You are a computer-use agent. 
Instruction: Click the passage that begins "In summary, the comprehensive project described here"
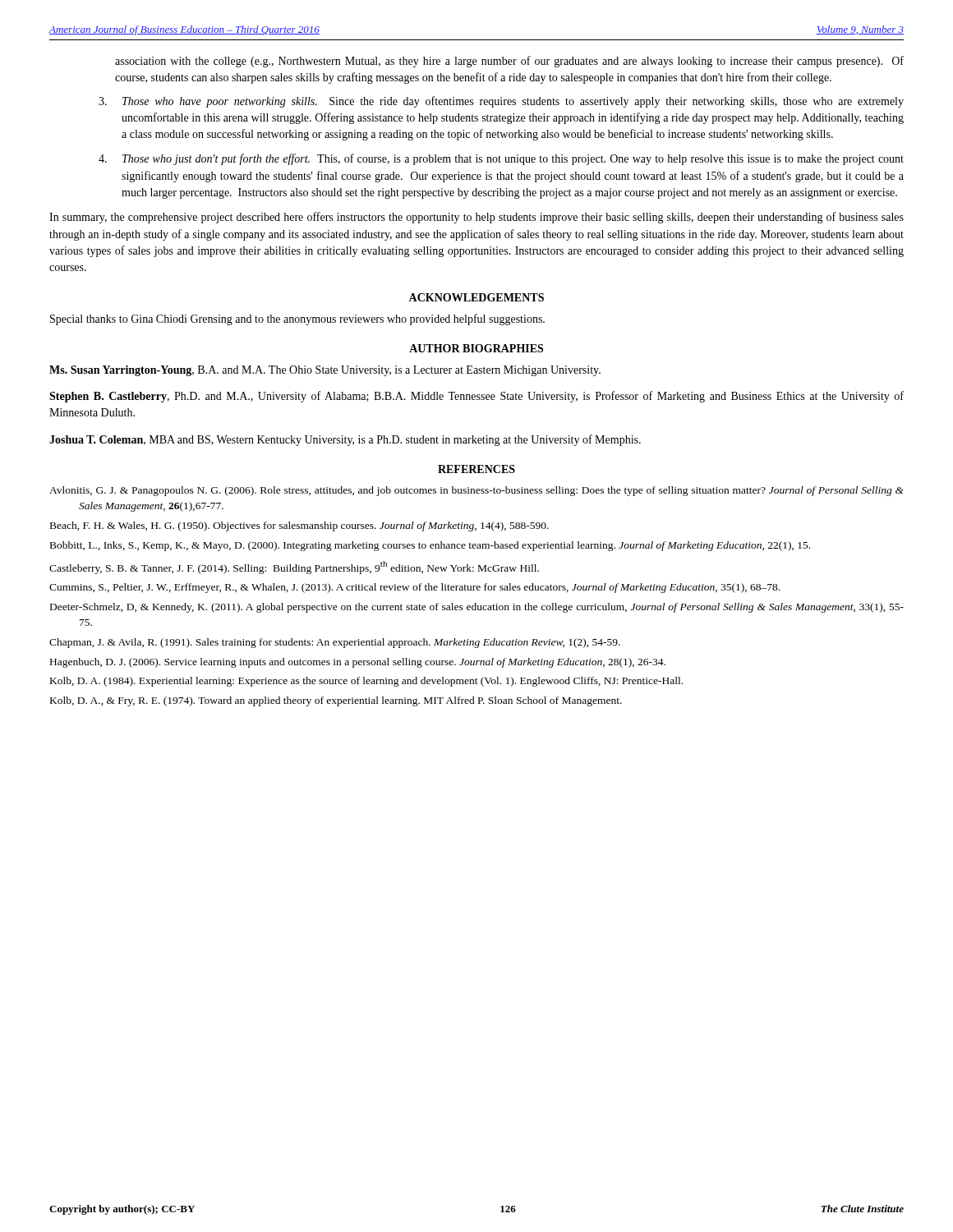[x=476, y=243]
